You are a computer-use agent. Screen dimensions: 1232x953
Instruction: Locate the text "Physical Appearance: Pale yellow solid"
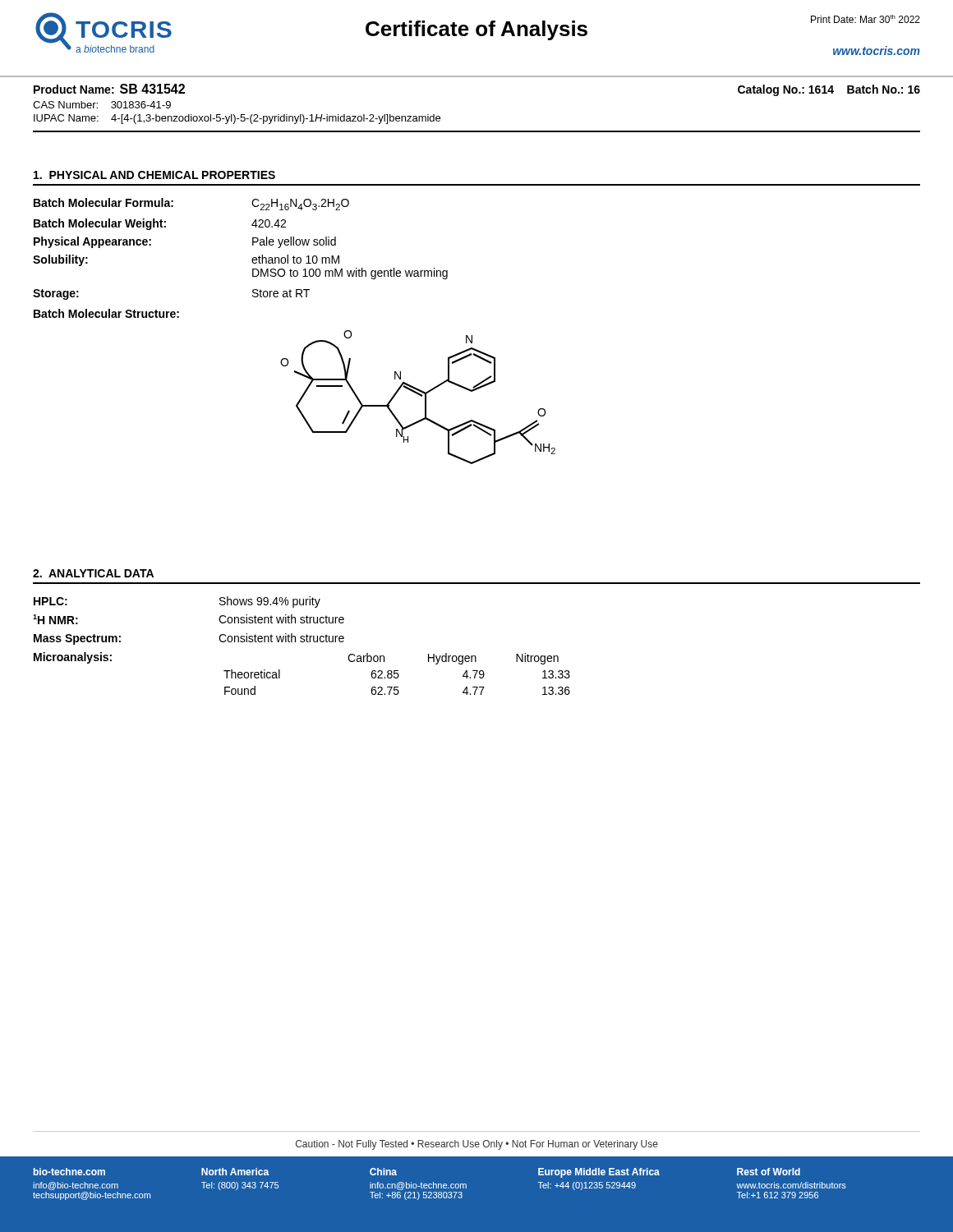[x=97, y=242]
